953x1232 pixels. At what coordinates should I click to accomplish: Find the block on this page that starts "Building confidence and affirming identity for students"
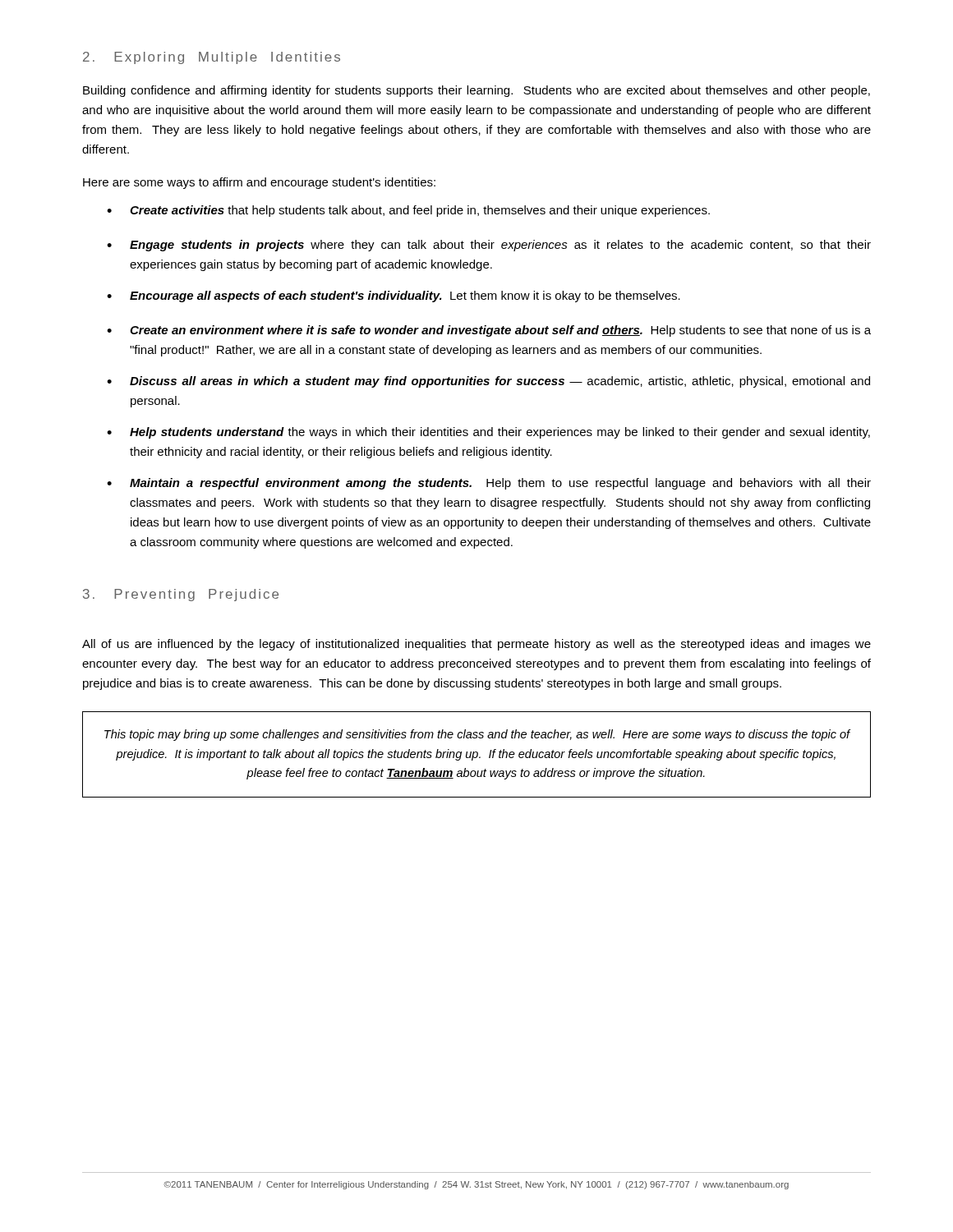point(476,120)
